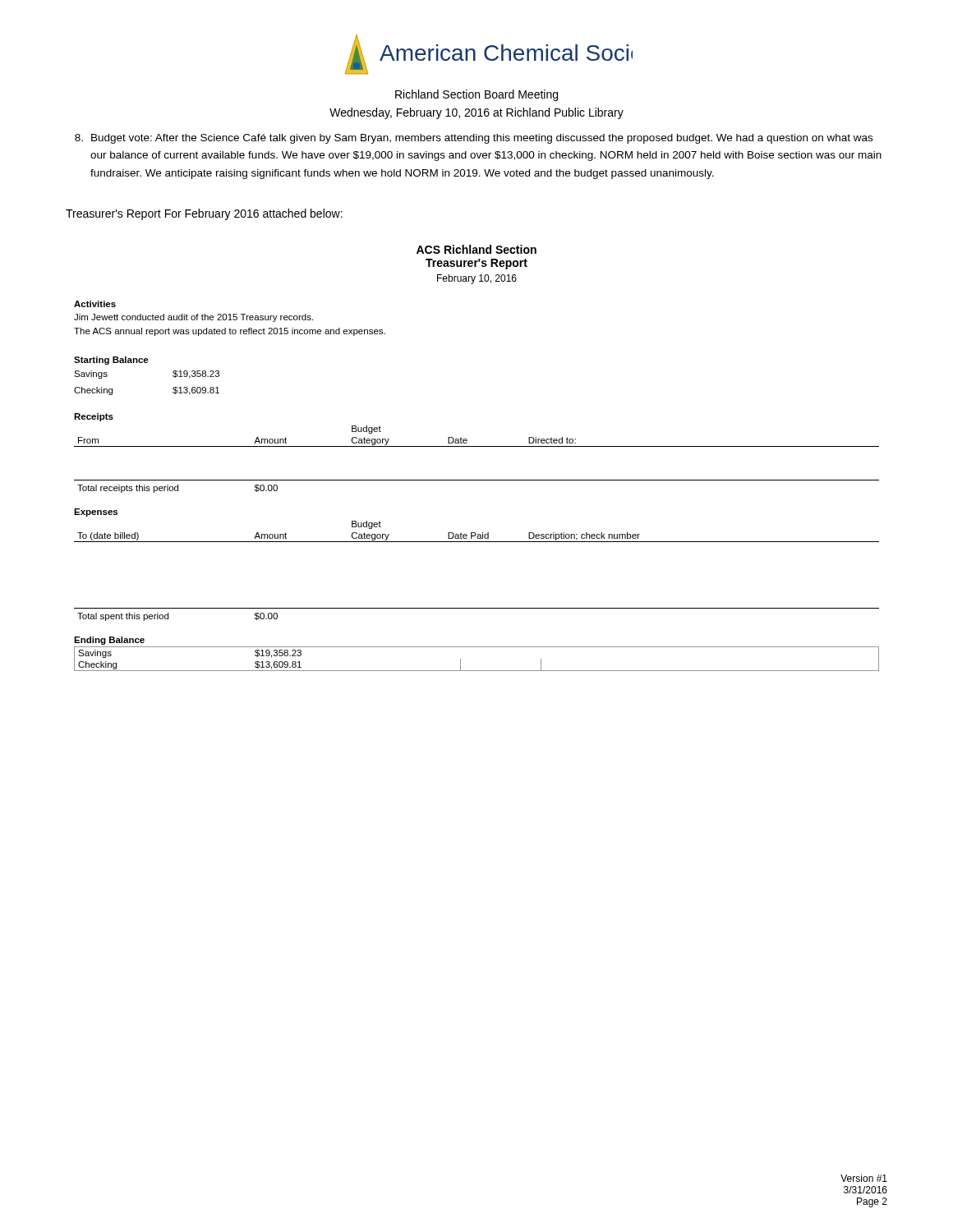Select the table that reads "Description; check number"
Viewport: 953px width, 1232px height.
[x=476, y=564]
